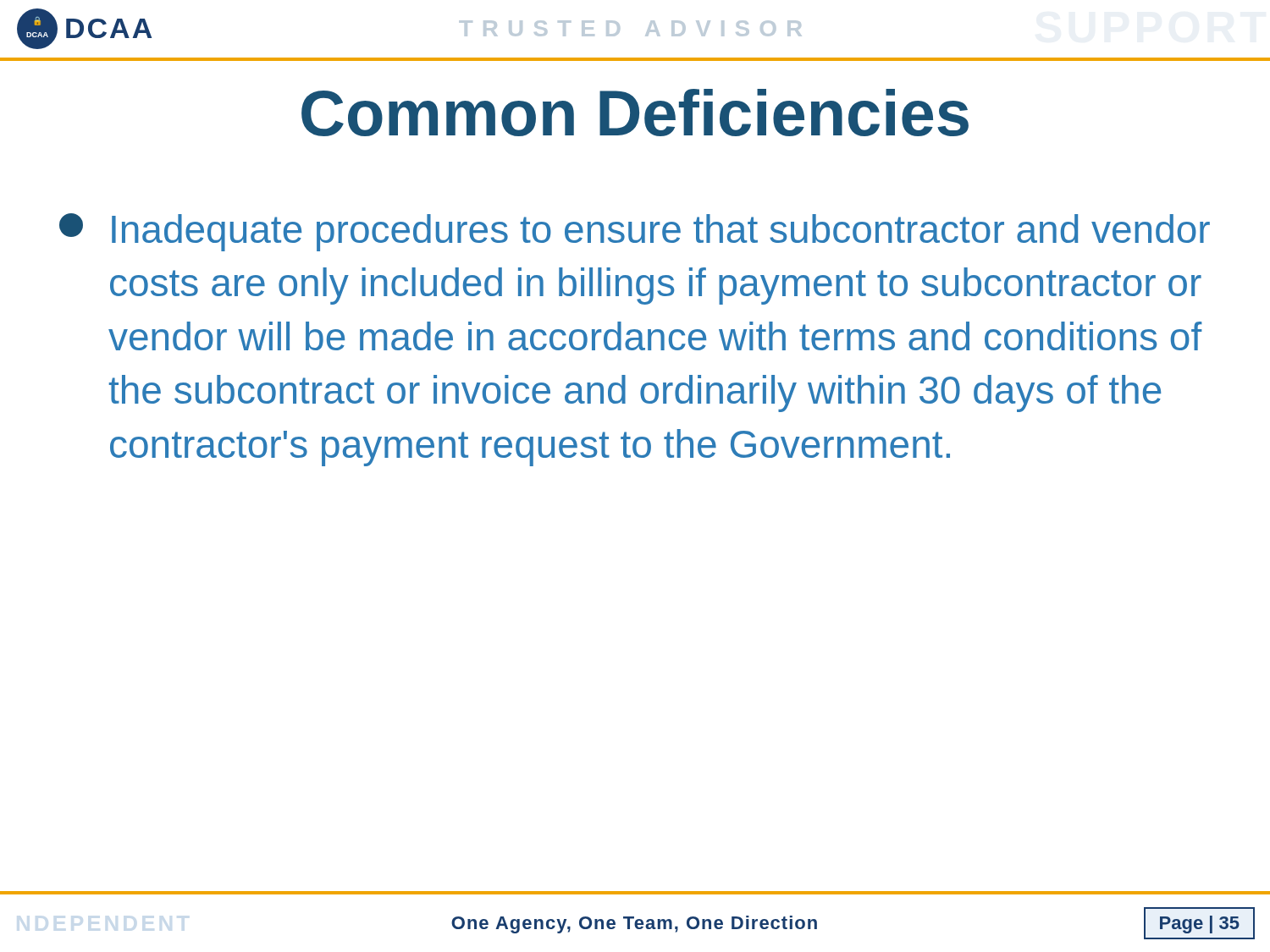Click on the text block starting "Common Deficiencies"
The image size is (1270, 952).
[x=635, y=113]
